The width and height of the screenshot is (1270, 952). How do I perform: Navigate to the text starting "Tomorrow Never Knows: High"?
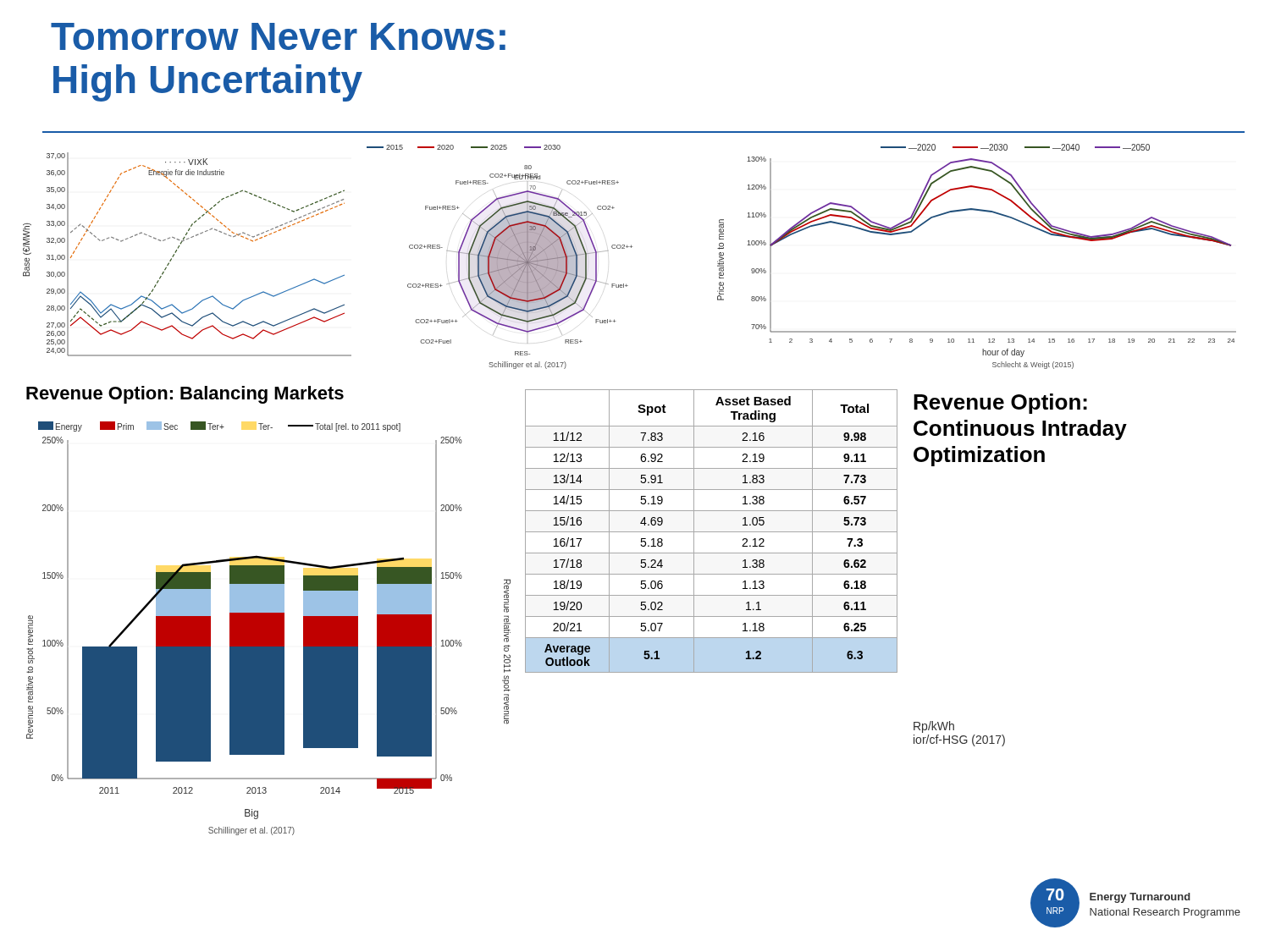point(280,58)
